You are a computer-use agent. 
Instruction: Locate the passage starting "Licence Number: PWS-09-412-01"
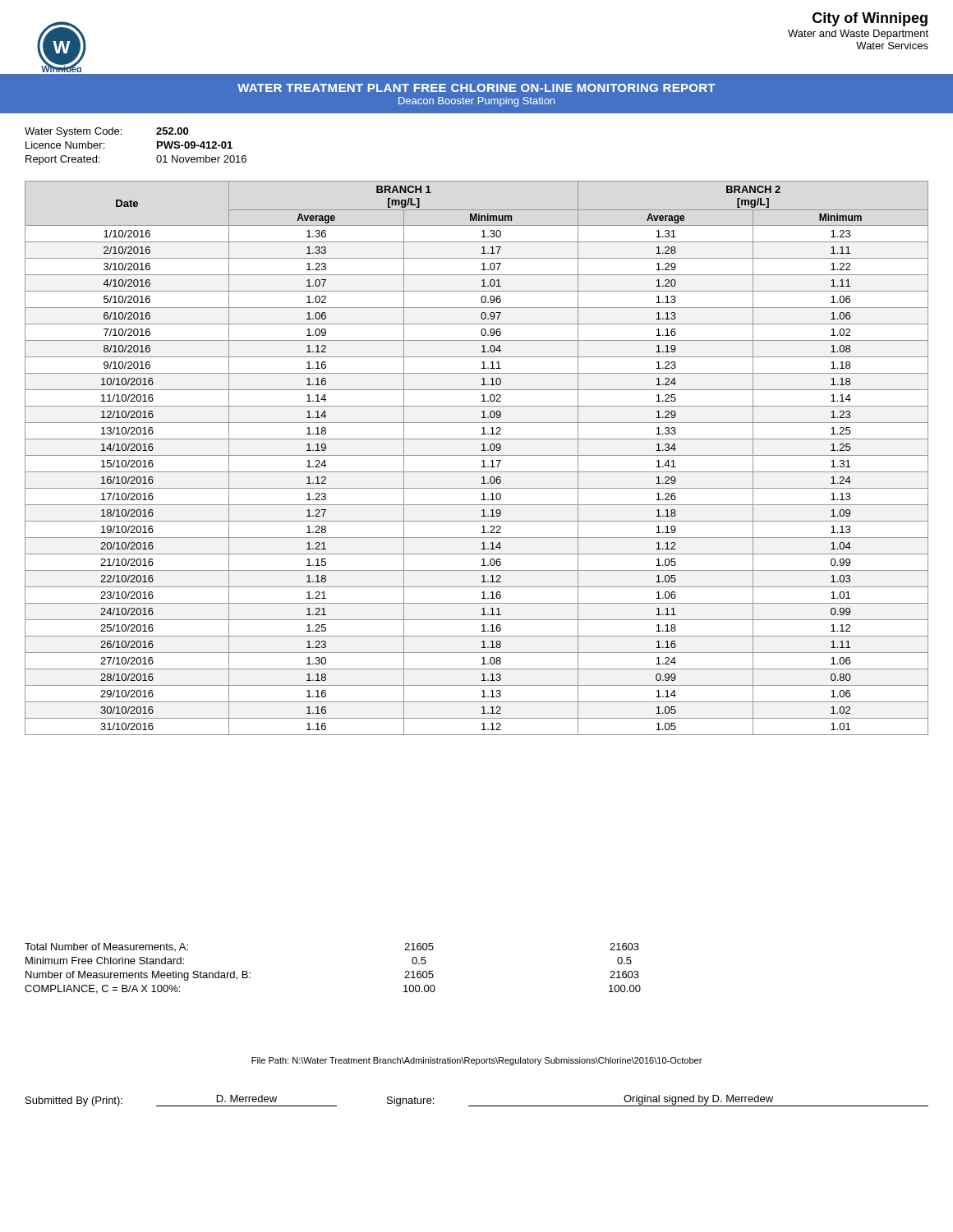pos(68,145)
